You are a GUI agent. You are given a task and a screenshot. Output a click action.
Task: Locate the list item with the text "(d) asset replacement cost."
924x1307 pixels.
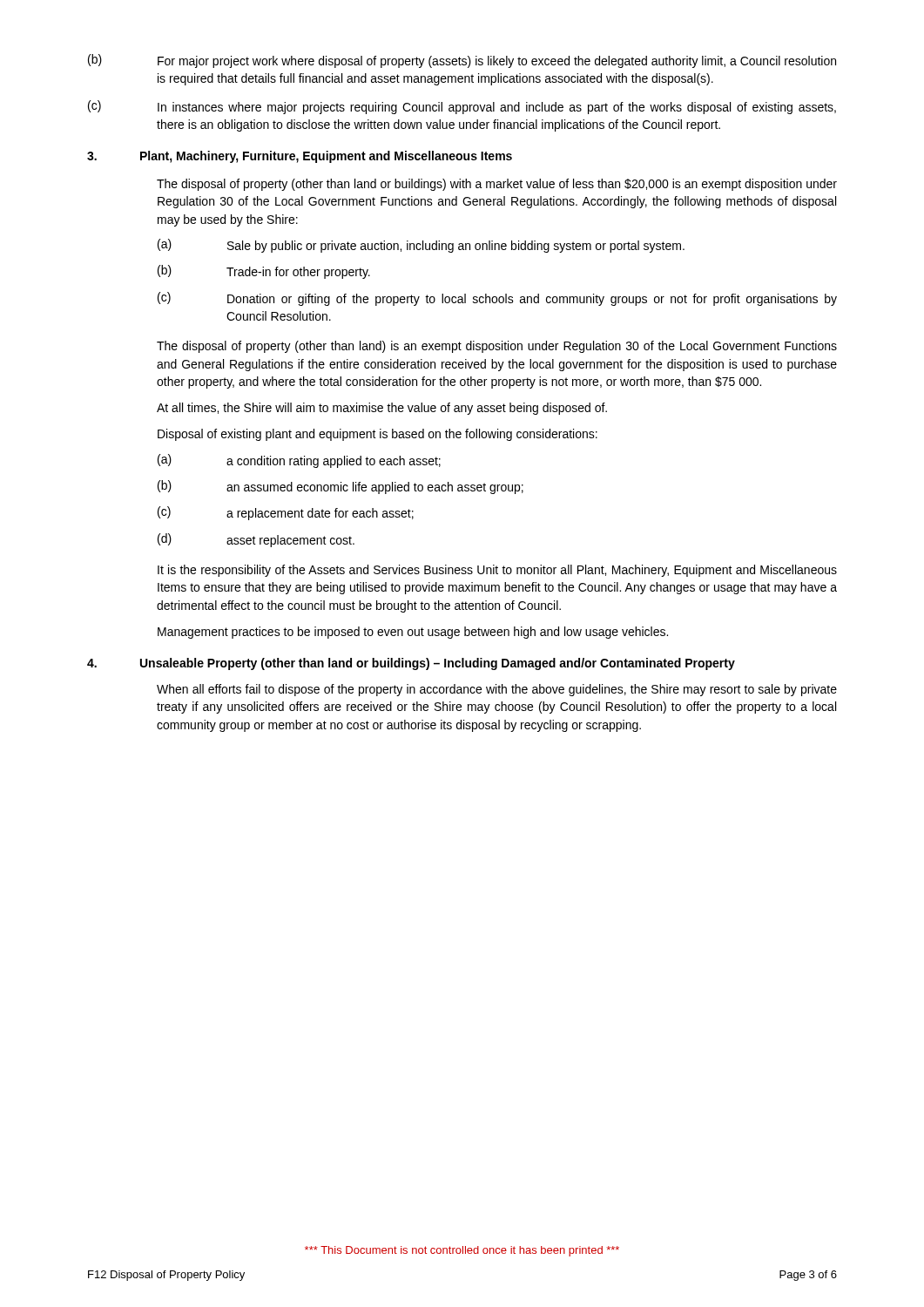coord(256,540)
